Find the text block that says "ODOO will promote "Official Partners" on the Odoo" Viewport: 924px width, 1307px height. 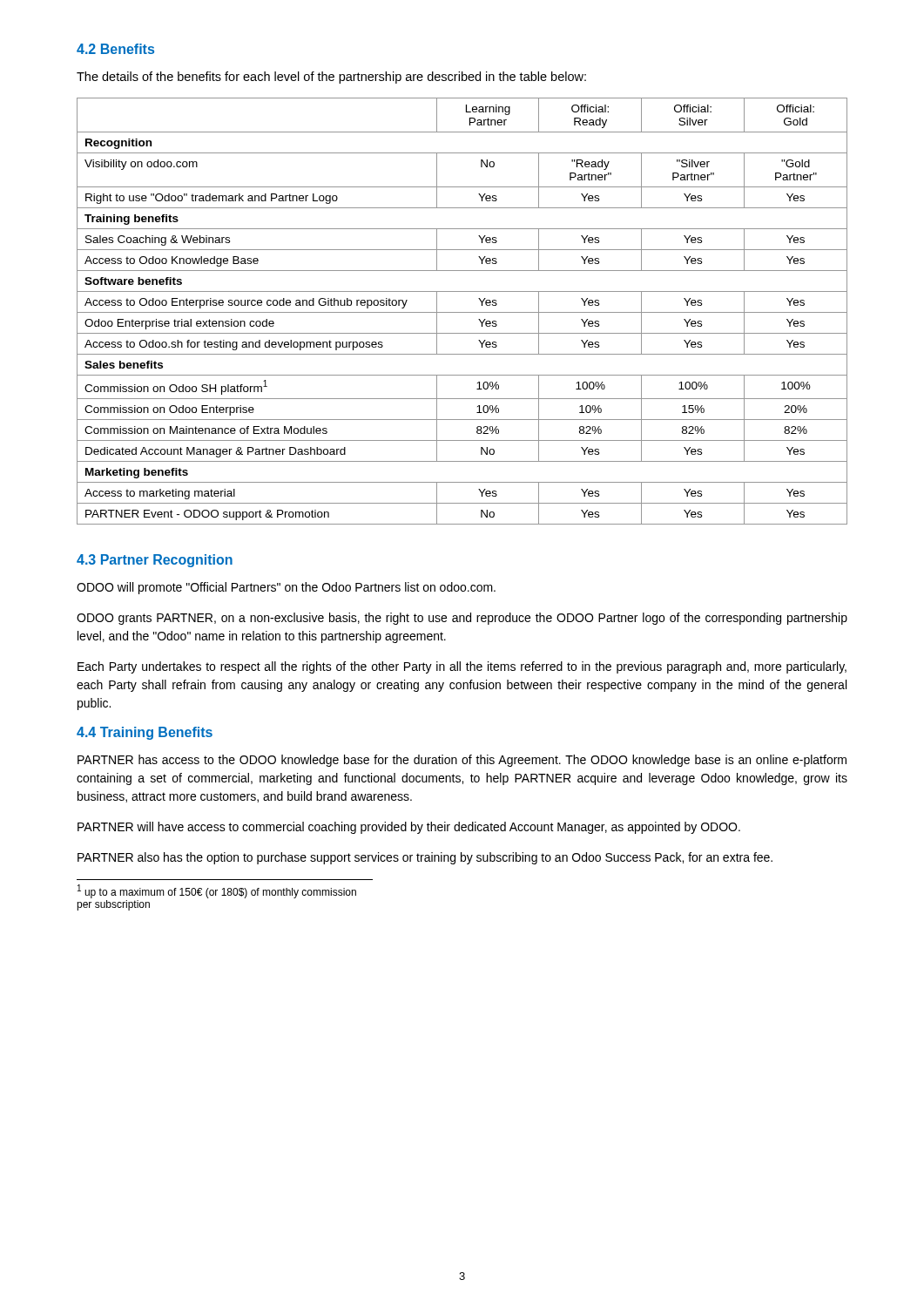pyautogui.click(x=286, y=587)
